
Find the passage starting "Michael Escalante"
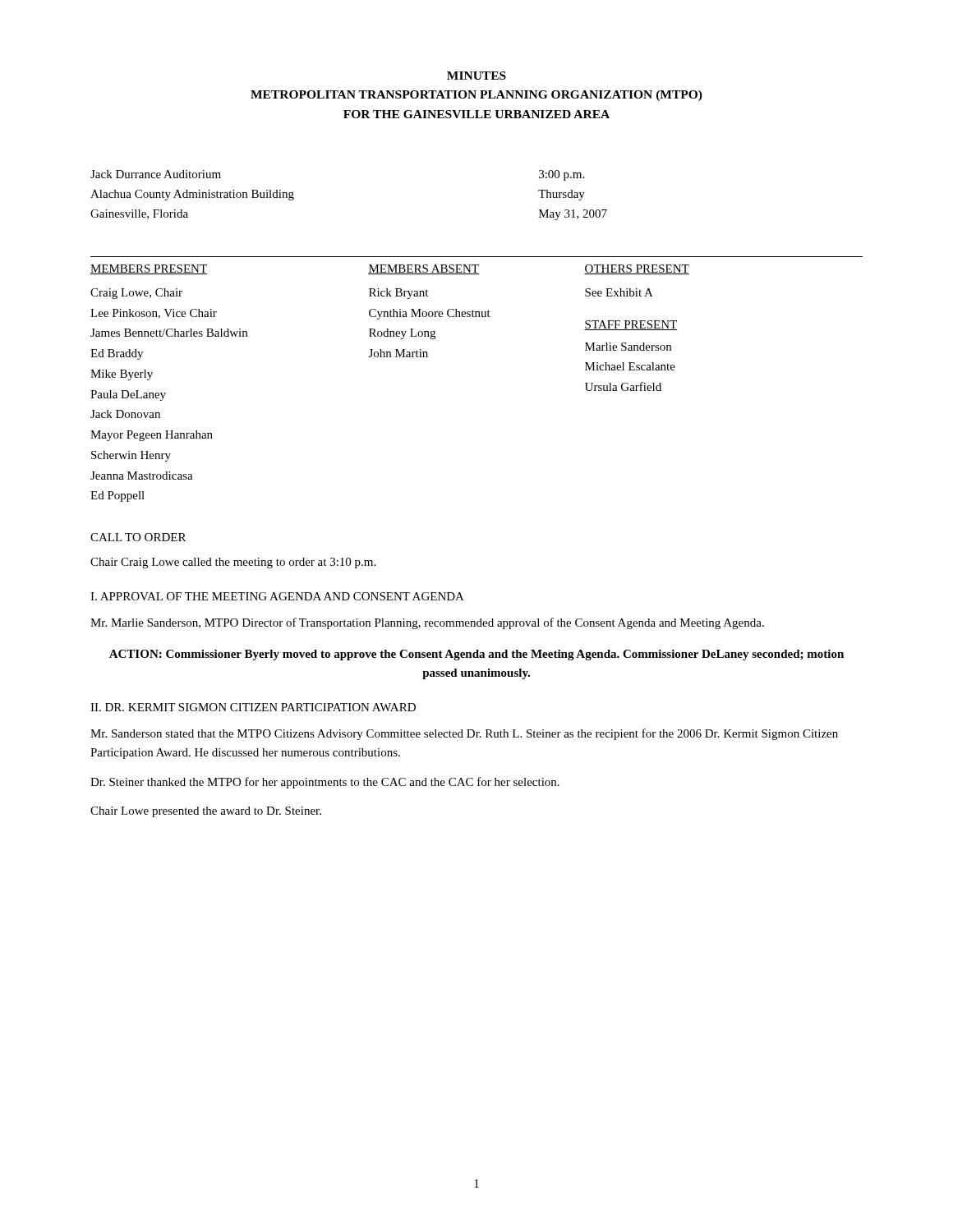pyautogui.click(x=630, y=366)
